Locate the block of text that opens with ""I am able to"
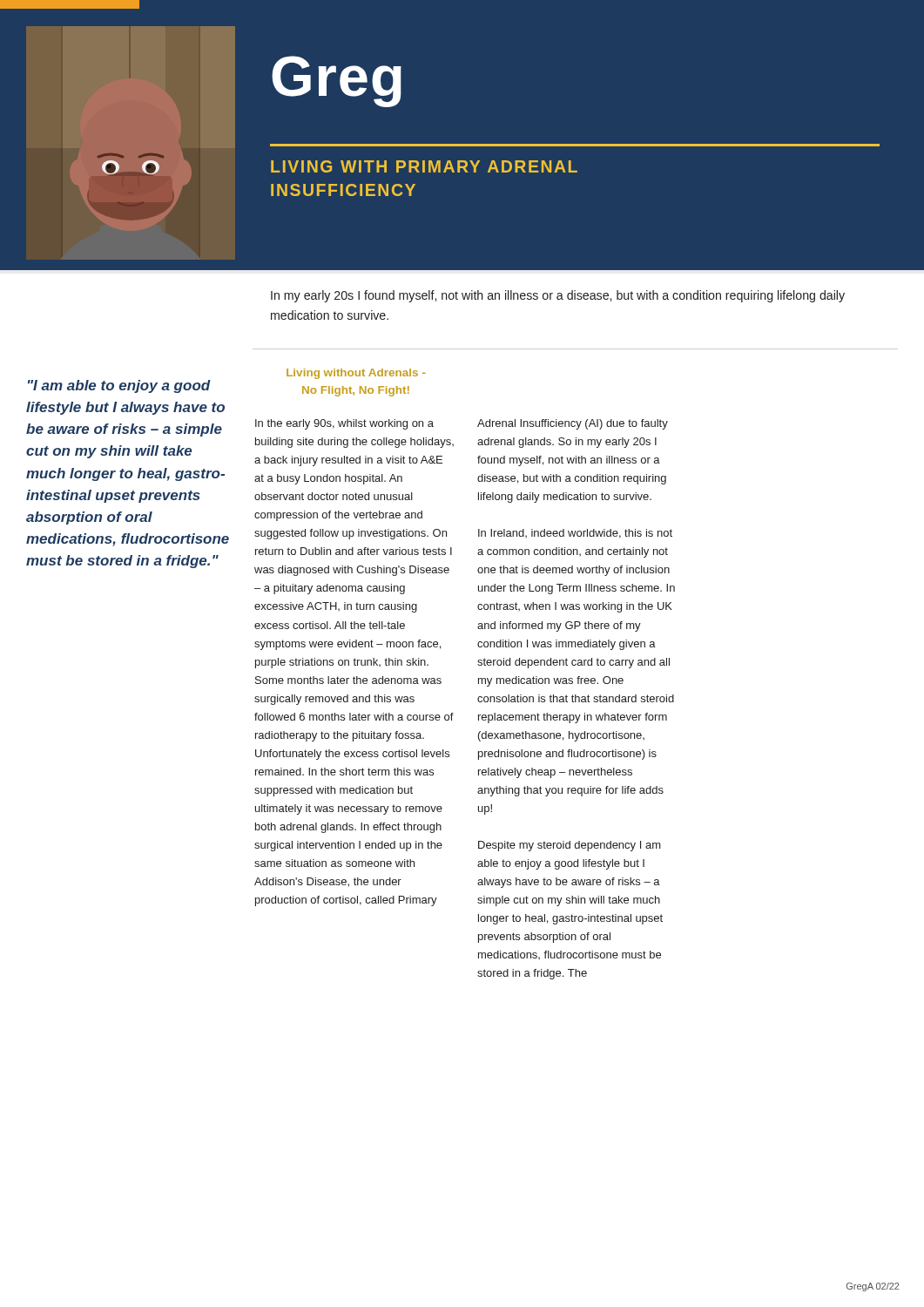 [x=128, y=473]
